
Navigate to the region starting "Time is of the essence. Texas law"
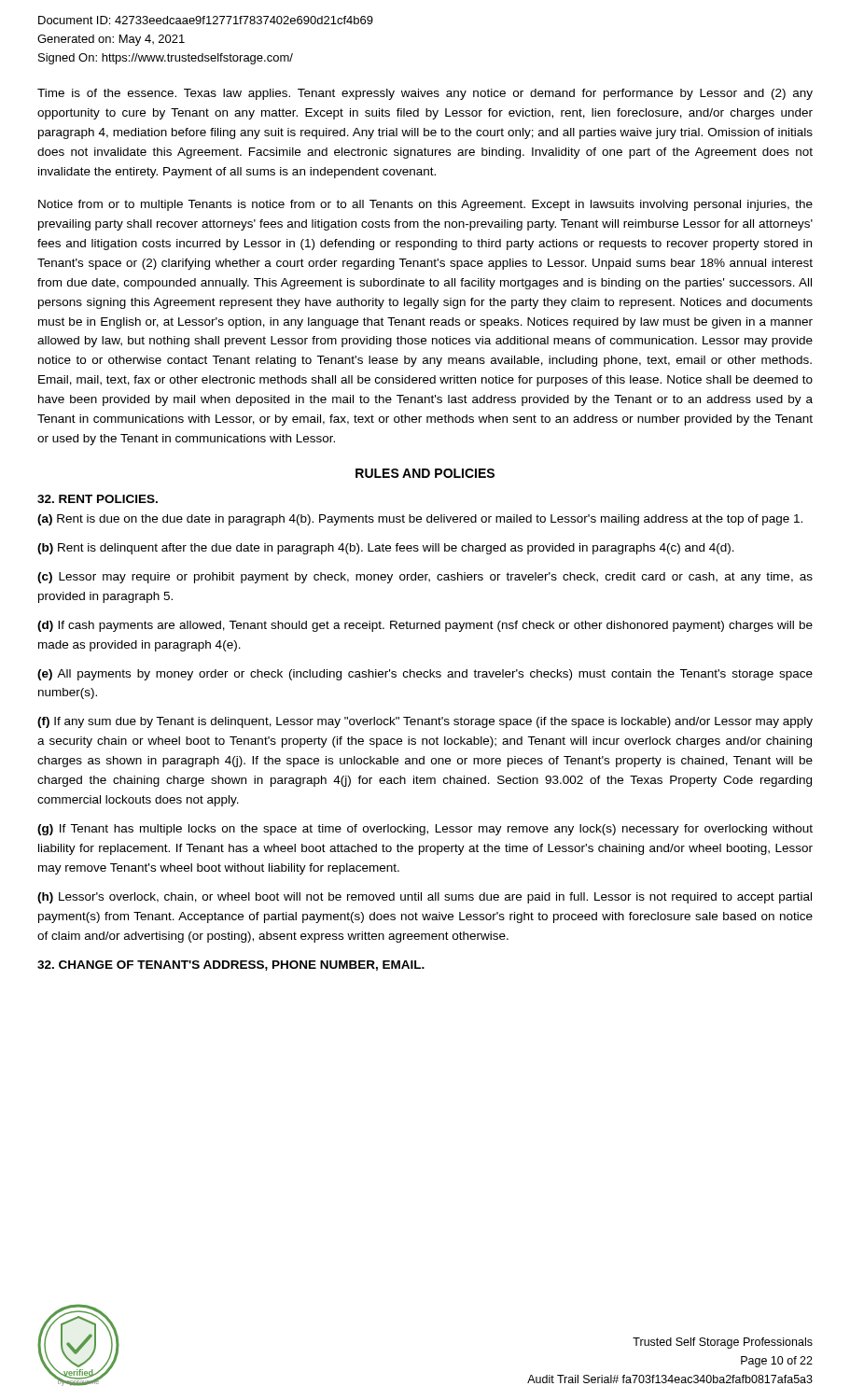tap(425, 132)
